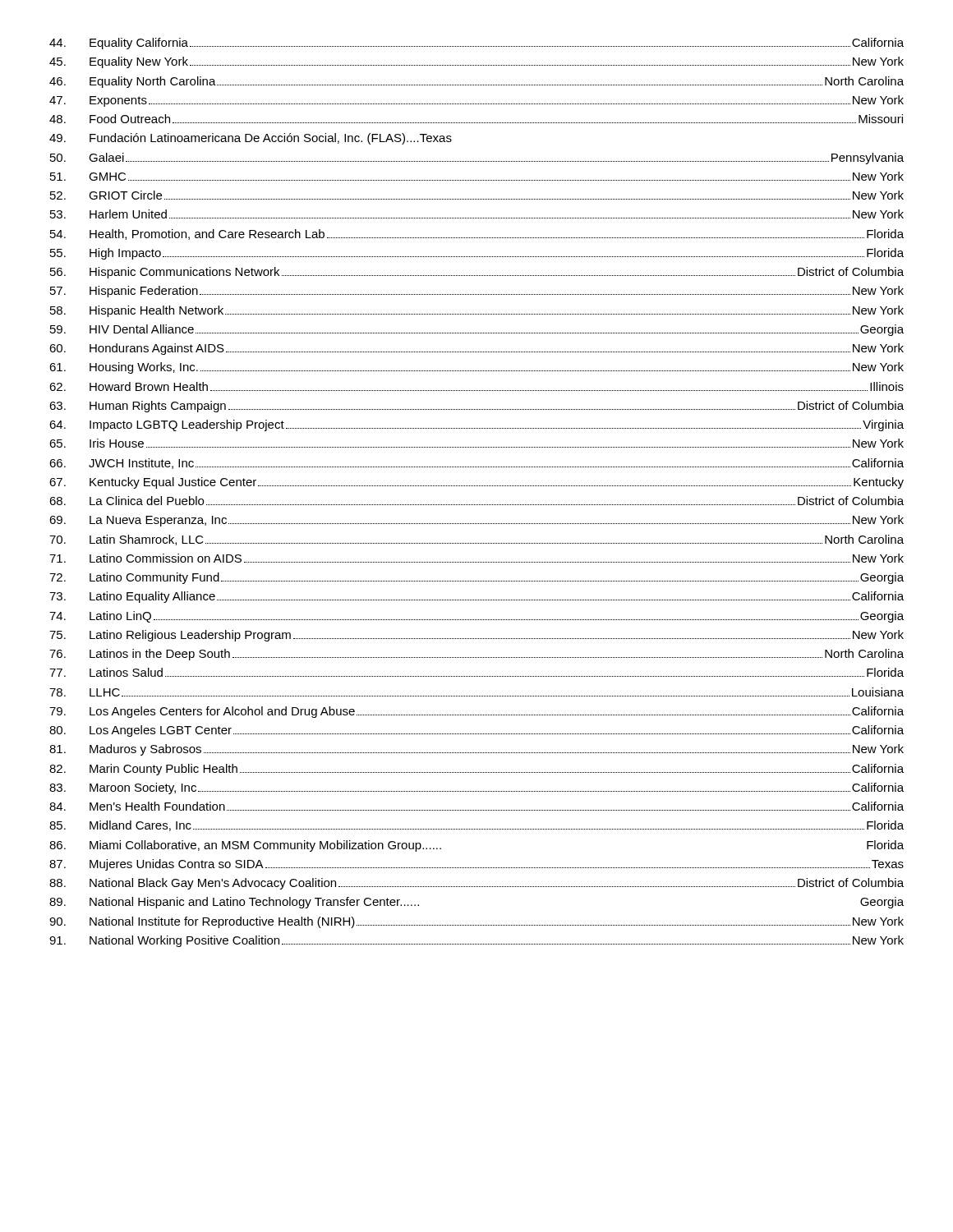Locate the list item containing "48.Food OutreachMissouri"
The width and height of the screenshot is (953, 1232).
click(x=476, y=119)
